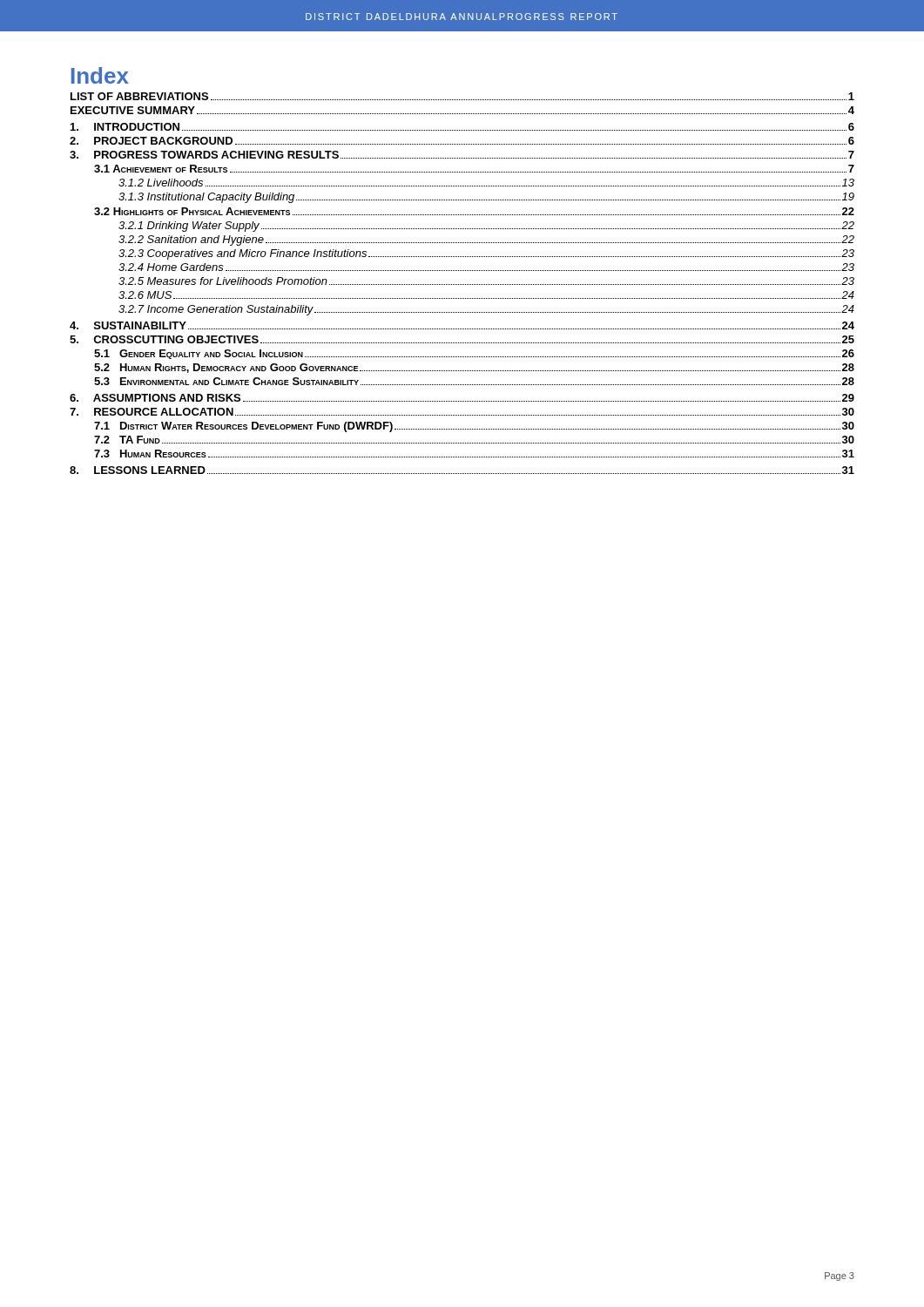Click where it says "3.2.2 Sanitation and Hygiene 22"
The image size is (924, 1307).
486,239
